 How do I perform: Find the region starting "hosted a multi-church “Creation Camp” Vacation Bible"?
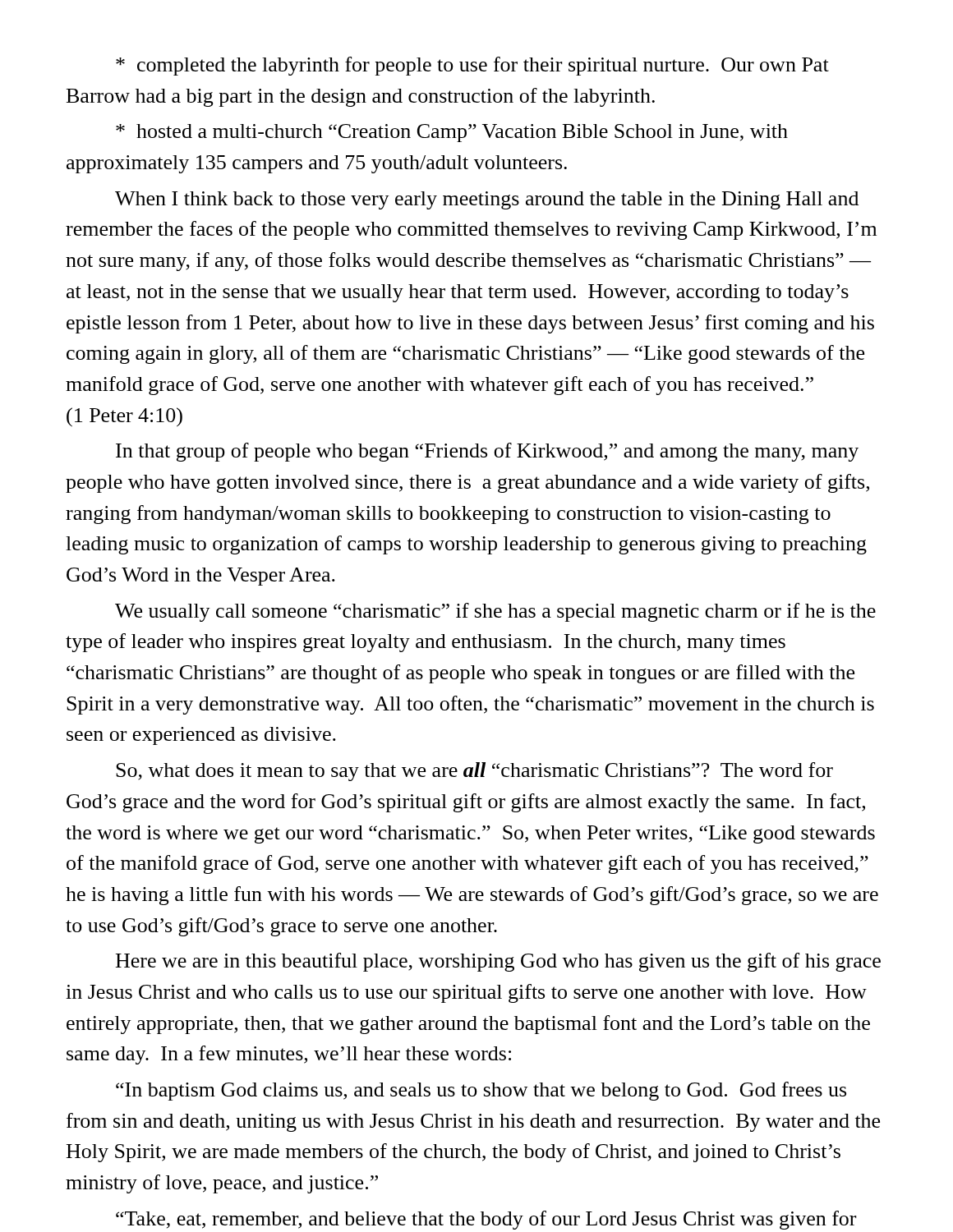coord(452,133)
